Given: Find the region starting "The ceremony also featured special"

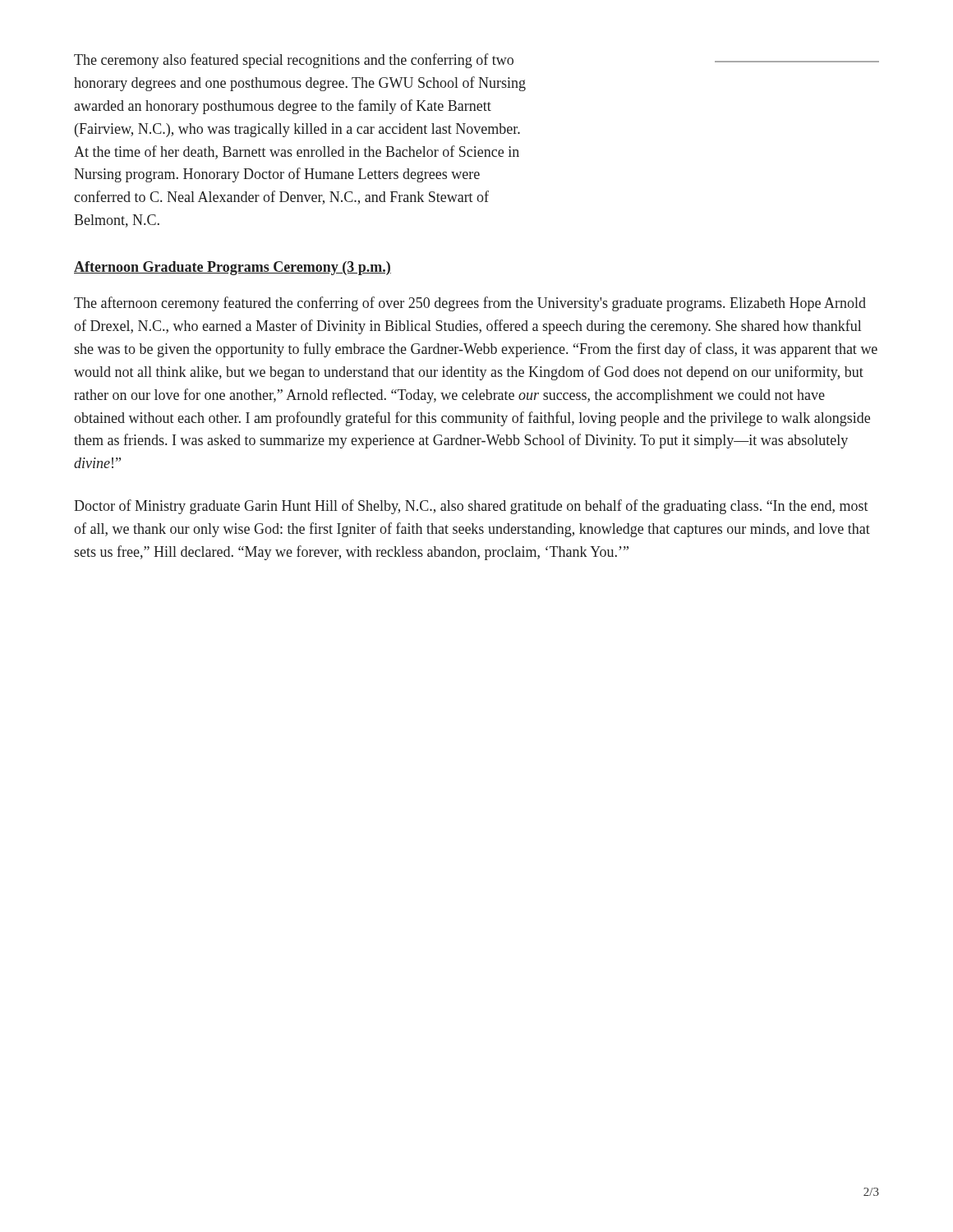Looking at the screenshot, I should click(300, 140).
